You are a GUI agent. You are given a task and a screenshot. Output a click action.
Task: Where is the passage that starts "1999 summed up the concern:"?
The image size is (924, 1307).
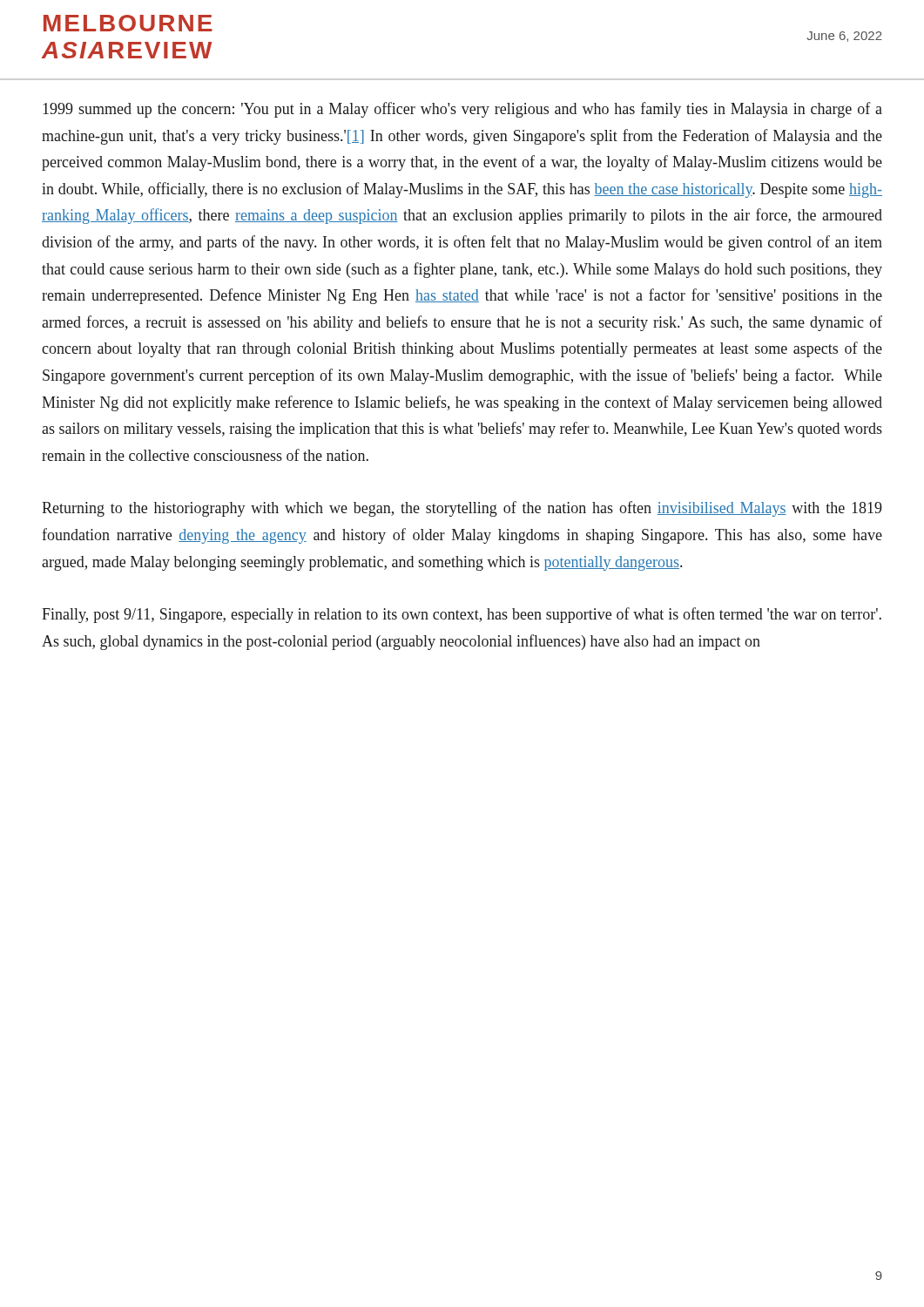coord(462,282)
